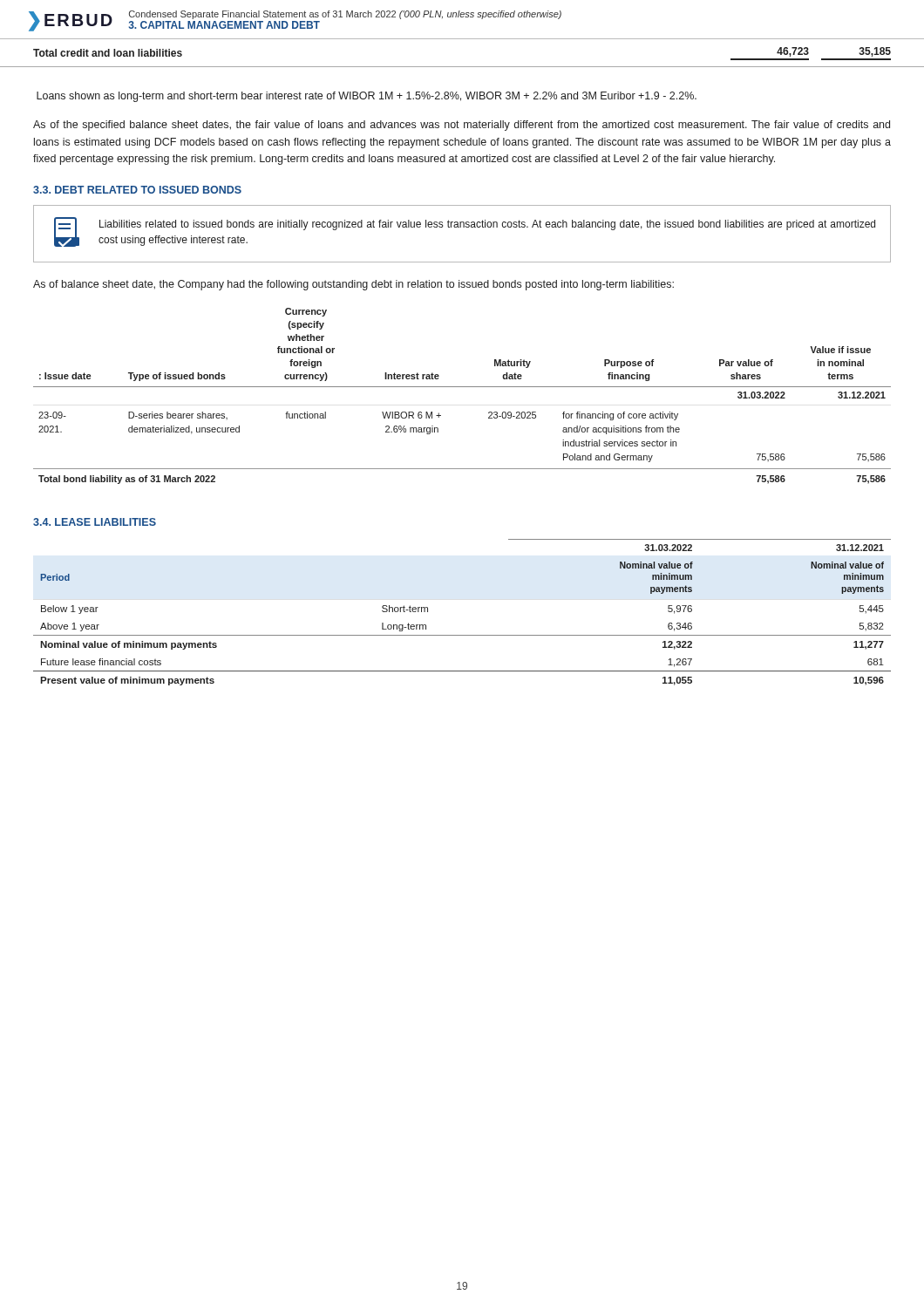The image size is (924, 1308).
Task: Locate the table with the text "WIBOR 6 M + 2.6%"
Action: pos(462,396)
